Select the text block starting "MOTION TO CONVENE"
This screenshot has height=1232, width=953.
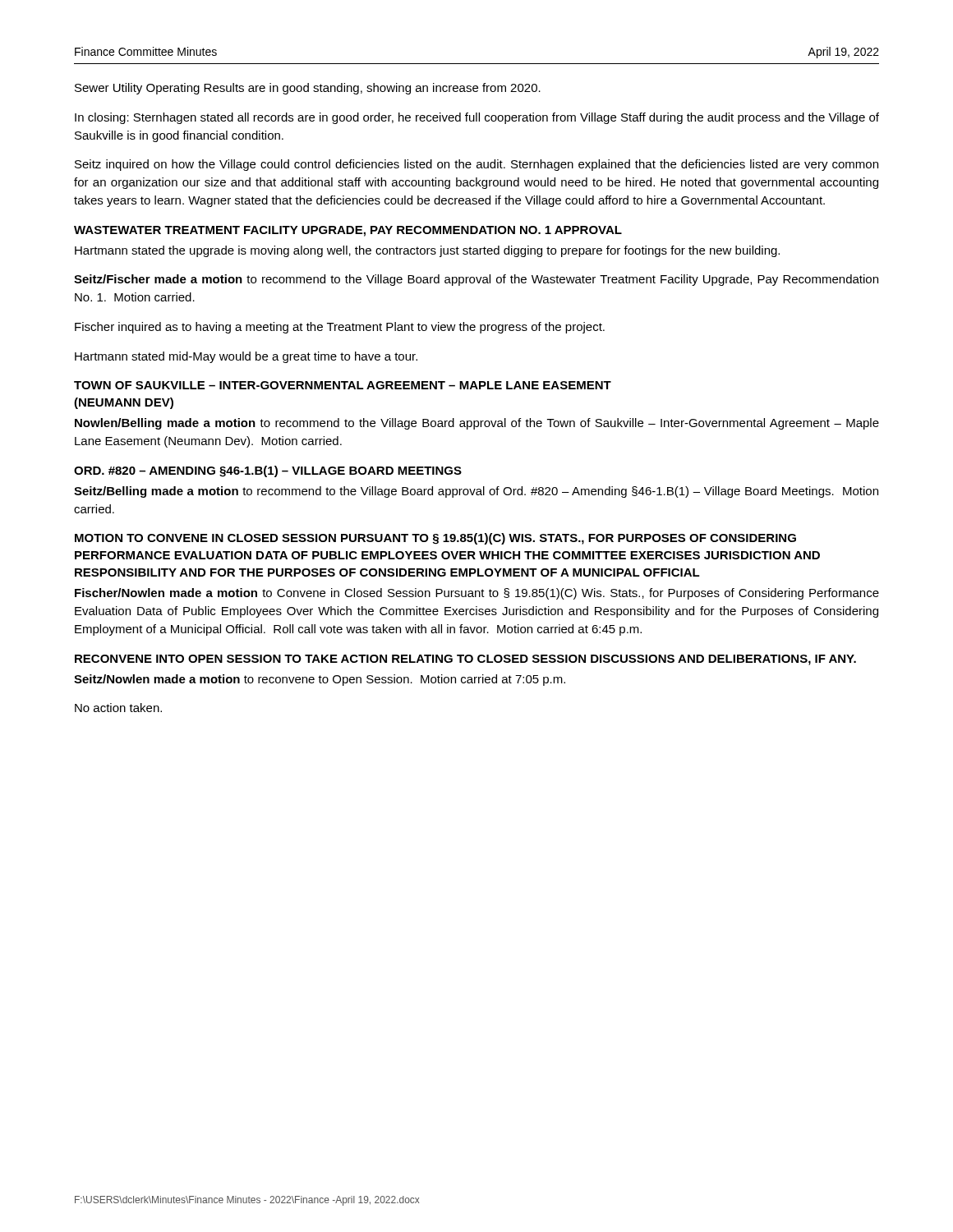pyautogui.click(x=447, y=555)
